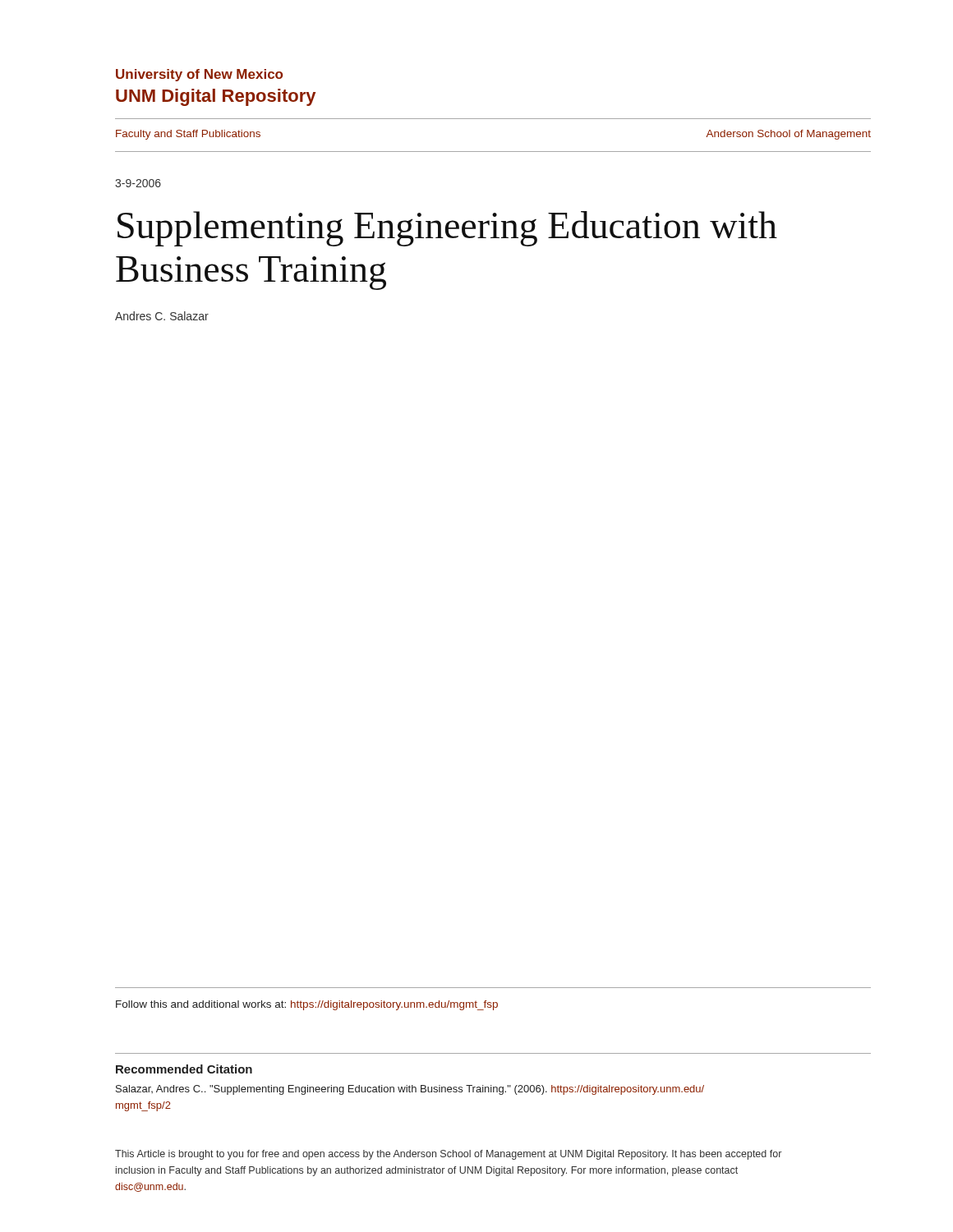953x1232 pixels.
Task: Select the block starting "Recommended Citation"
Action: 184,1069
